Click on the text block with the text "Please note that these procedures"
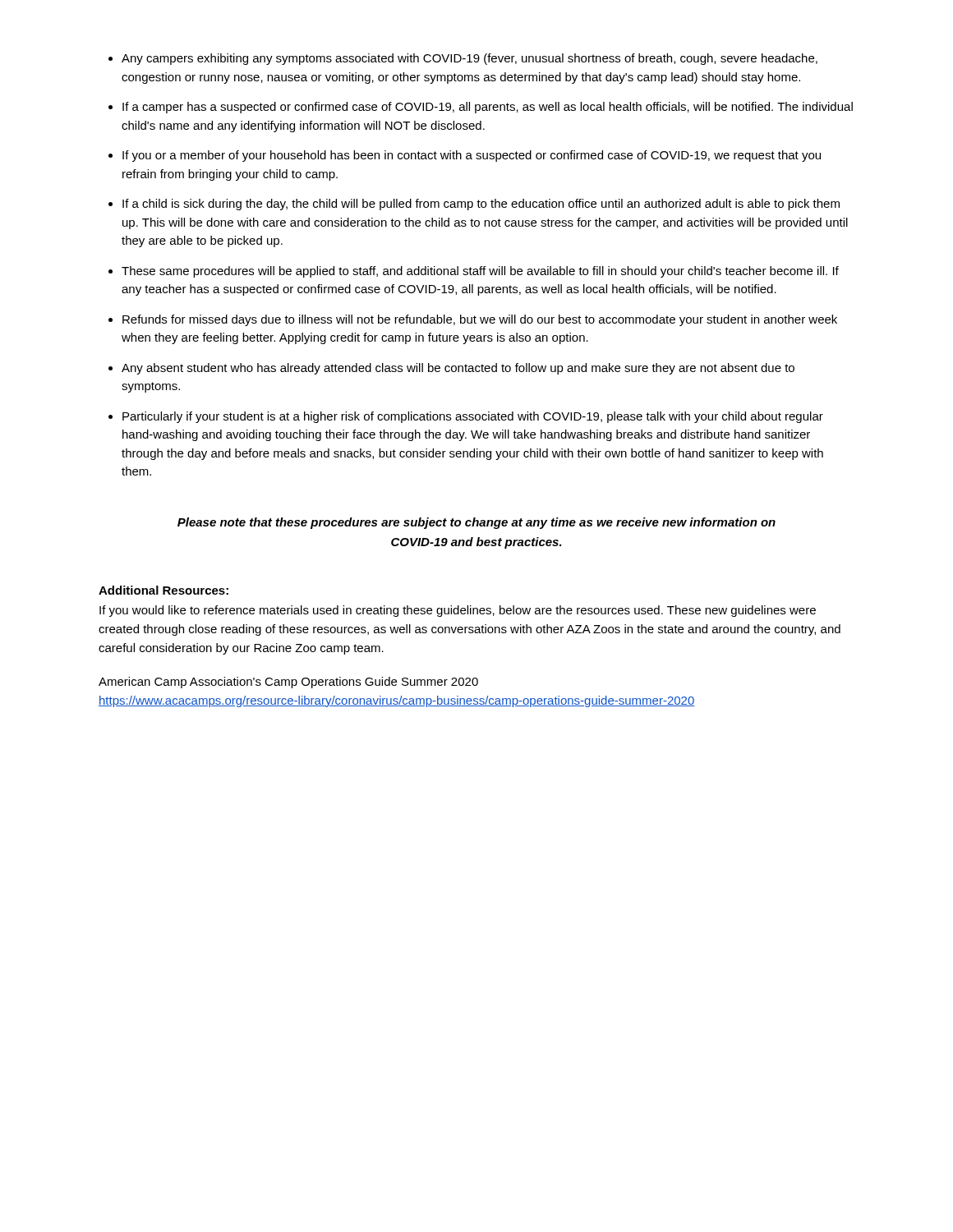Viewport: 953px width, 1232px height. pyautogui.click(x=476, y=531)
